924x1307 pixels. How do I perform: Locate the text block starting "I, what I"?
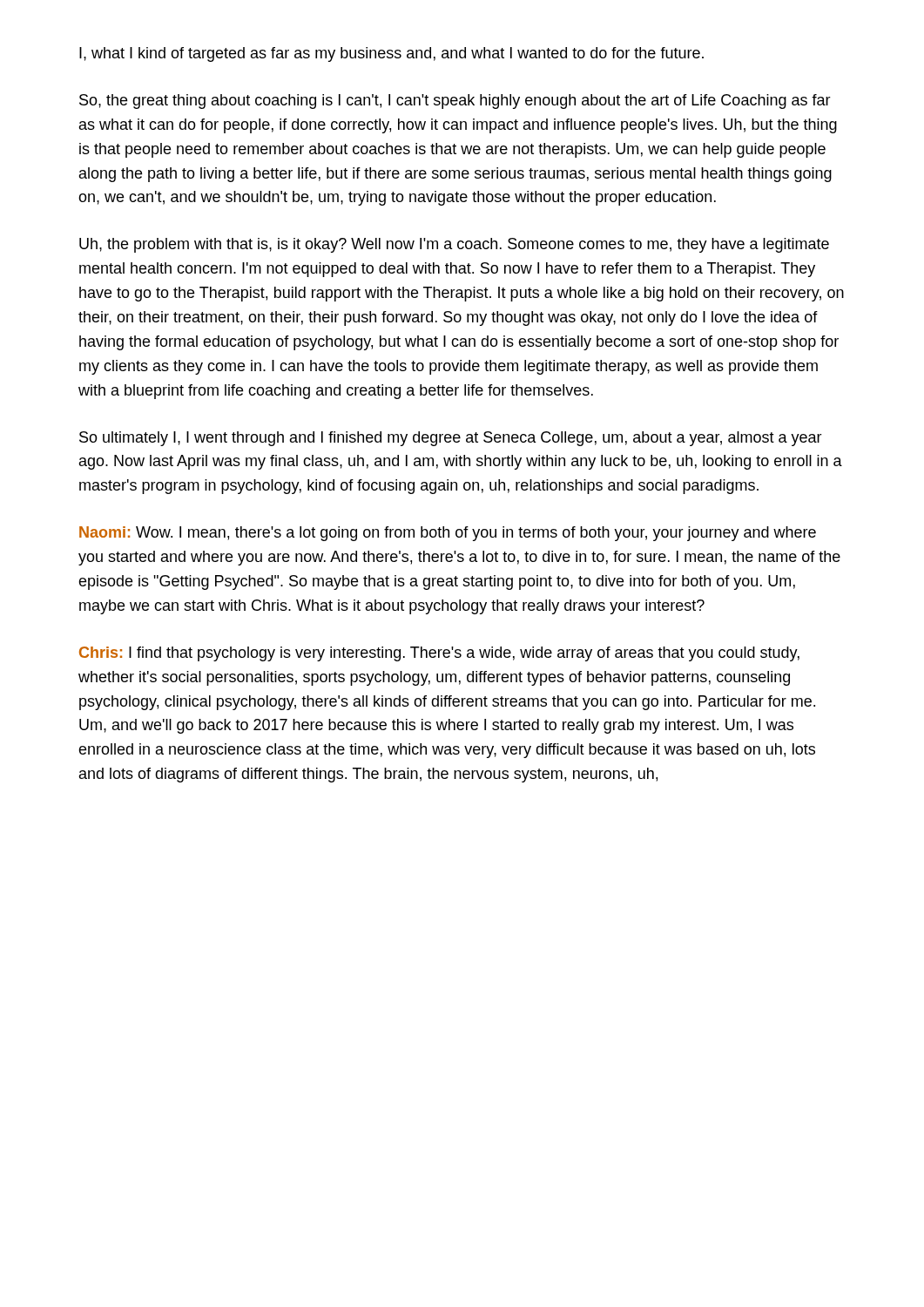tap(392, 53)
